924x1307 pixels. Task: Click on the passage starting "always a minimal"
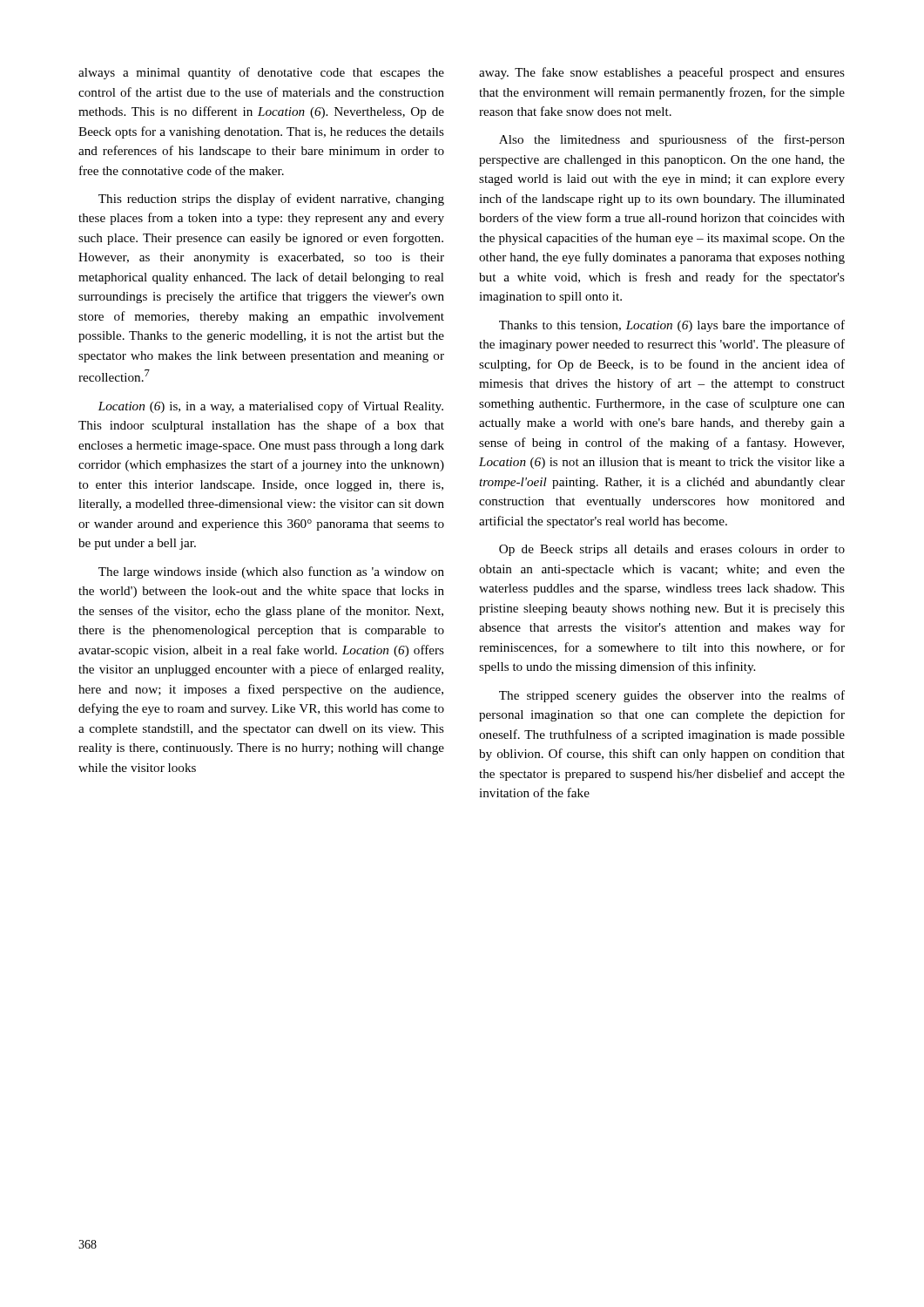pos(261,420)
